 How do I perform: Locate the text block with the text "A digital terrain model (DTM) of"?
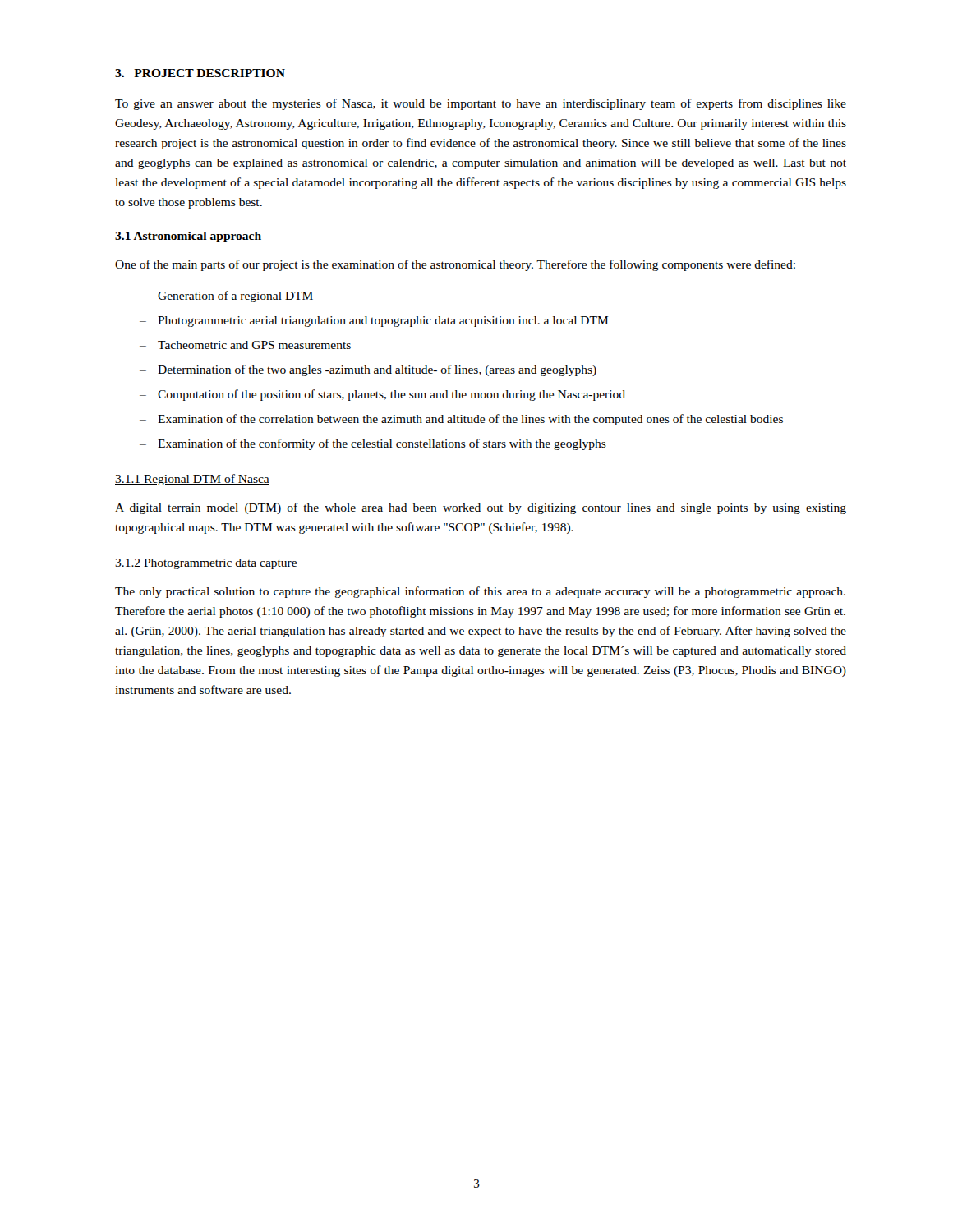click(481, 518)
